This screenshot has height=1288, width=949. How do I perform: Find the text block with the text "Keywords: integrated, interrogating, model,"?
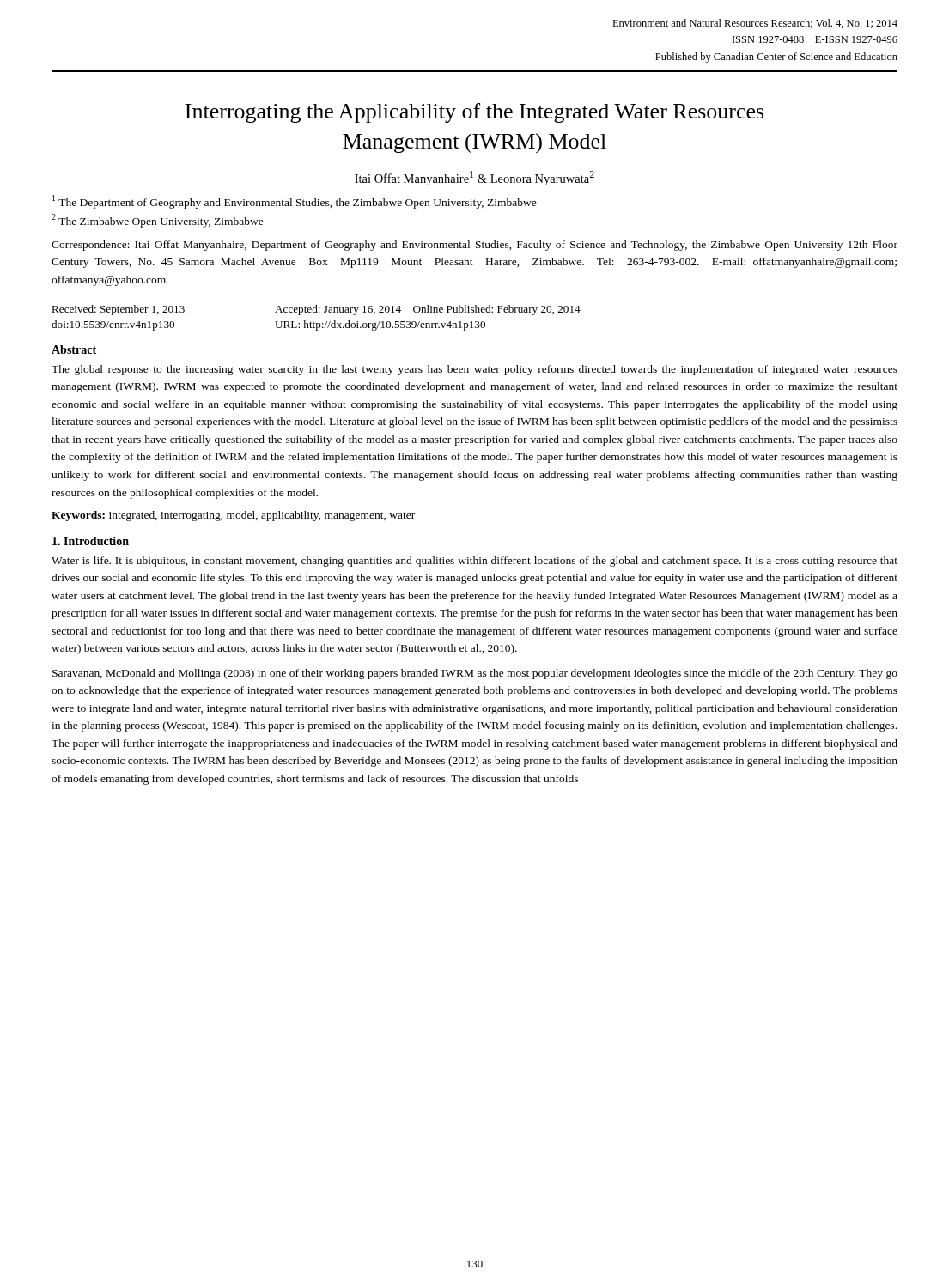[233, 515]
